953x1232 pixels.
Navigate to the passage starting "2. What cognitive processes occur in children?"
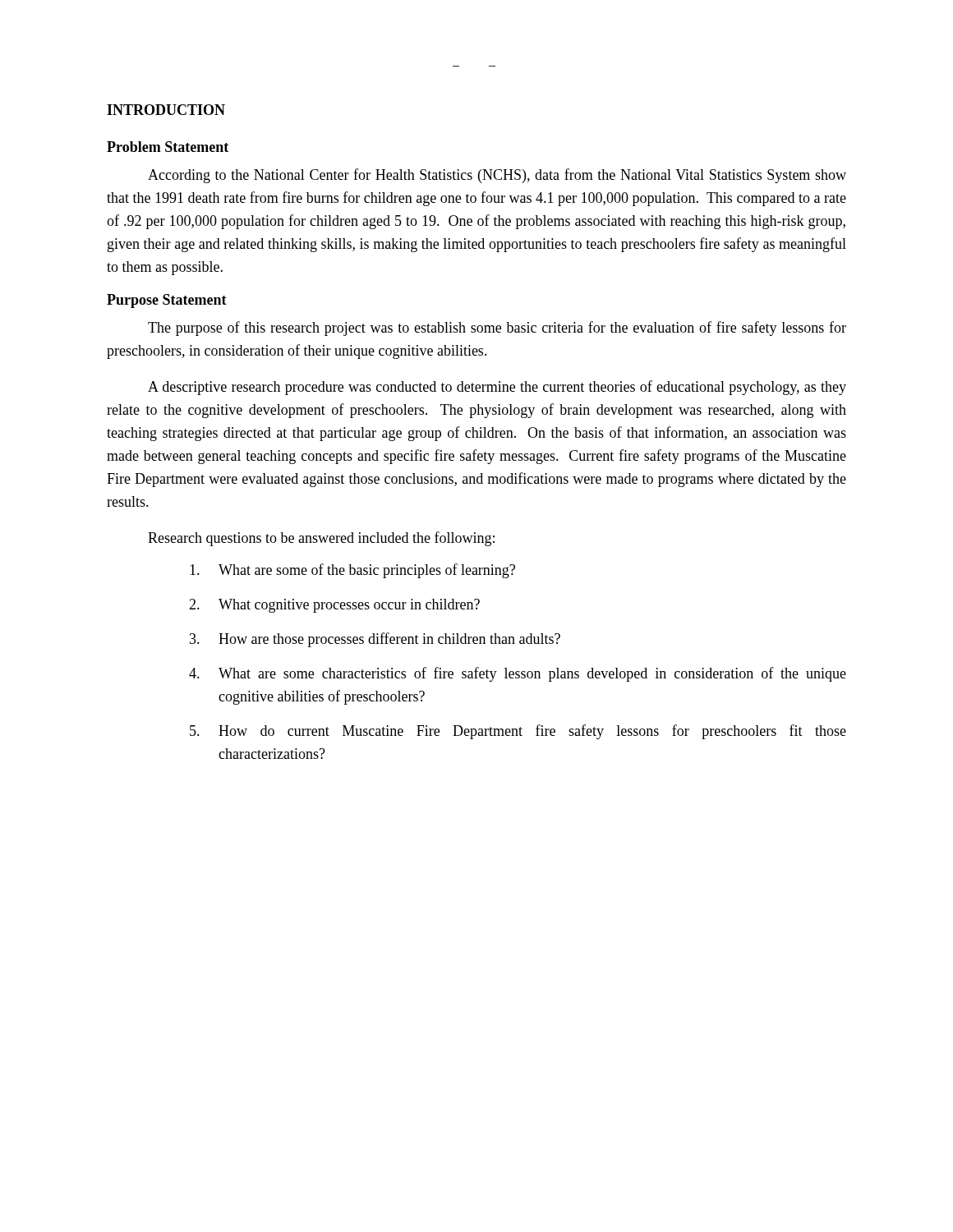334,606
